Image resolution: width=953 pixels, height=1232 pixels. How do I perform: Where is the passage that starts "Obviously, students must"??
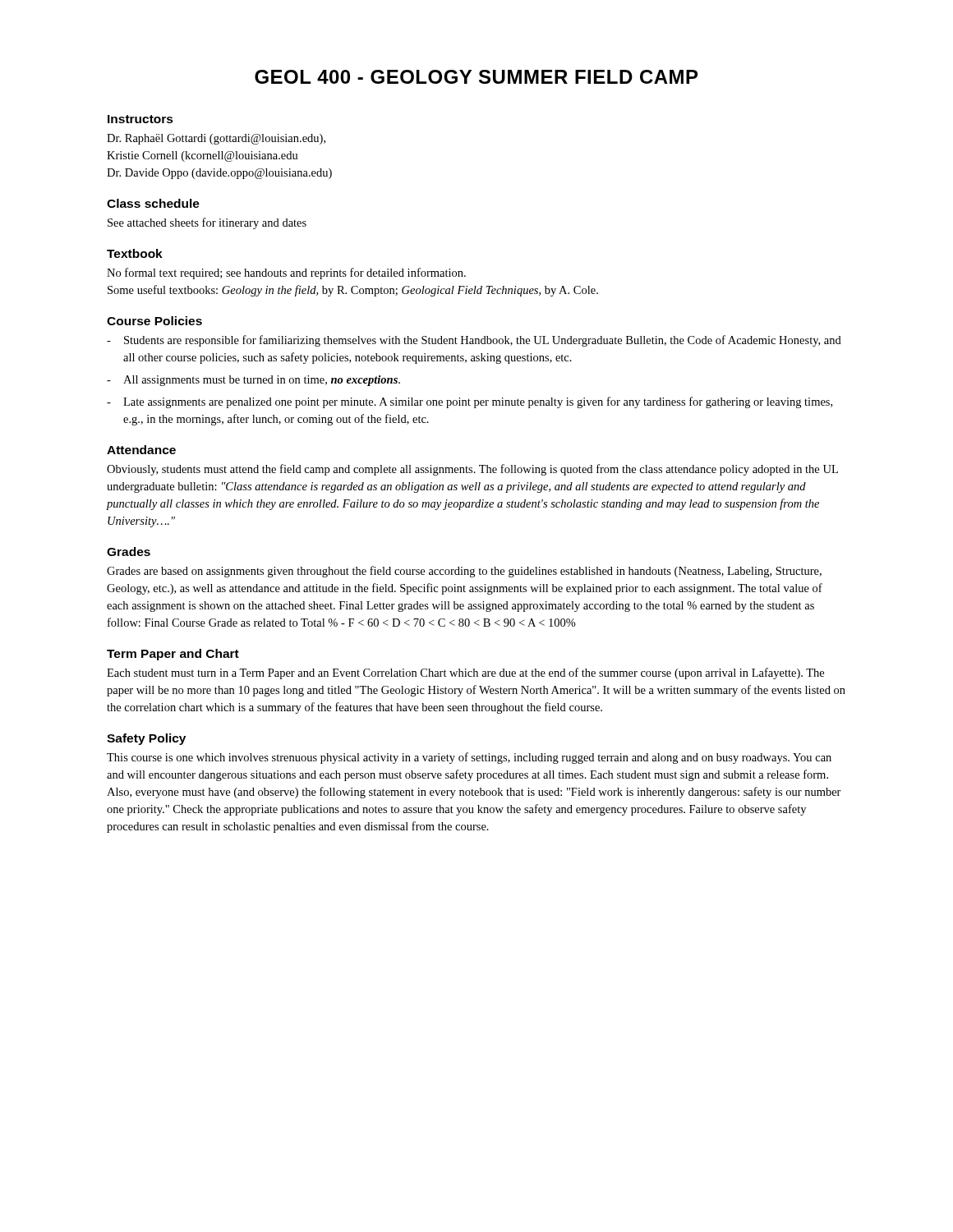coord(476,495)
